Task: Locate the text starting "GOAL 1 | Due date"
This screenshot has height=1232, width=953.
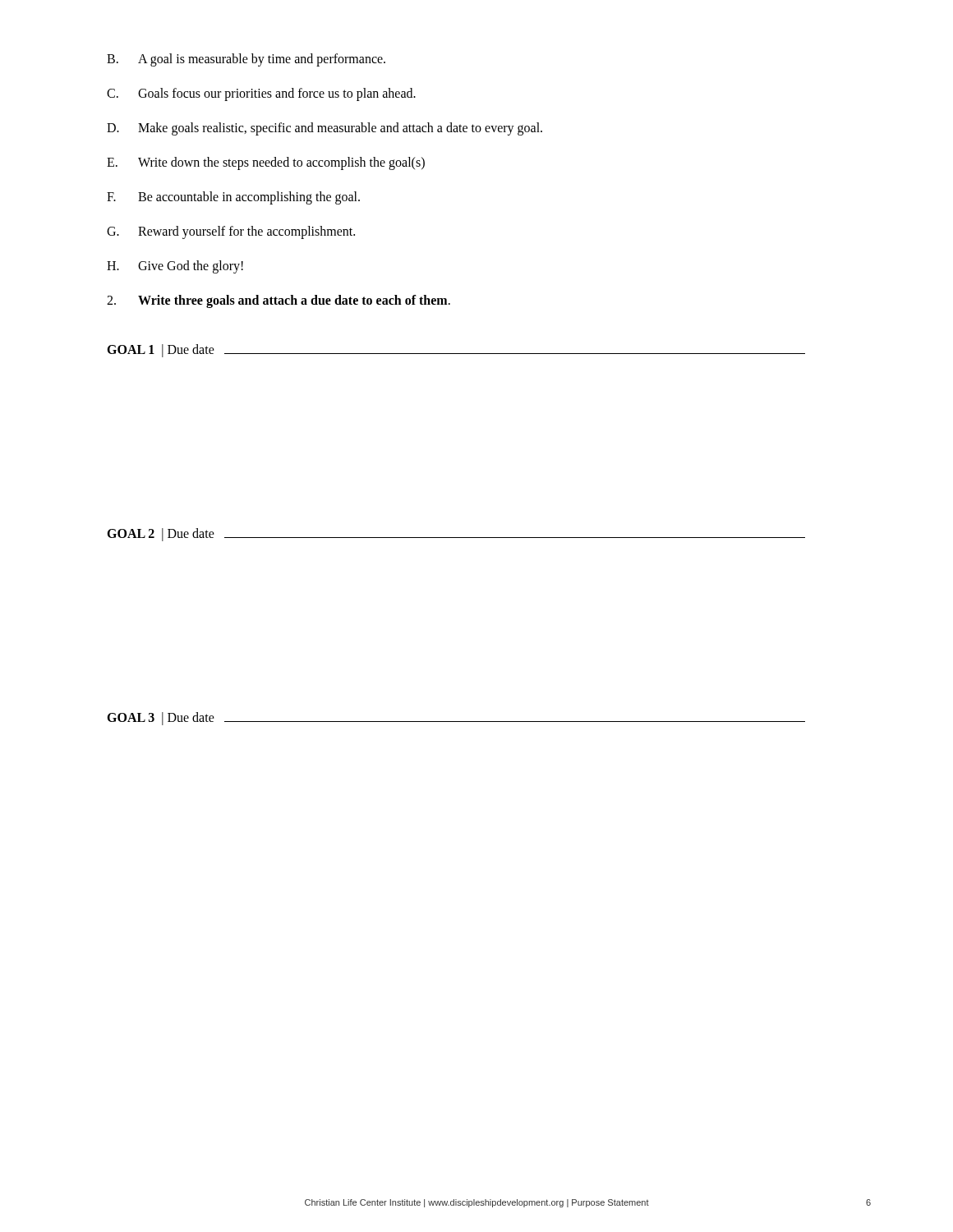Action: [x=456, y=350]
